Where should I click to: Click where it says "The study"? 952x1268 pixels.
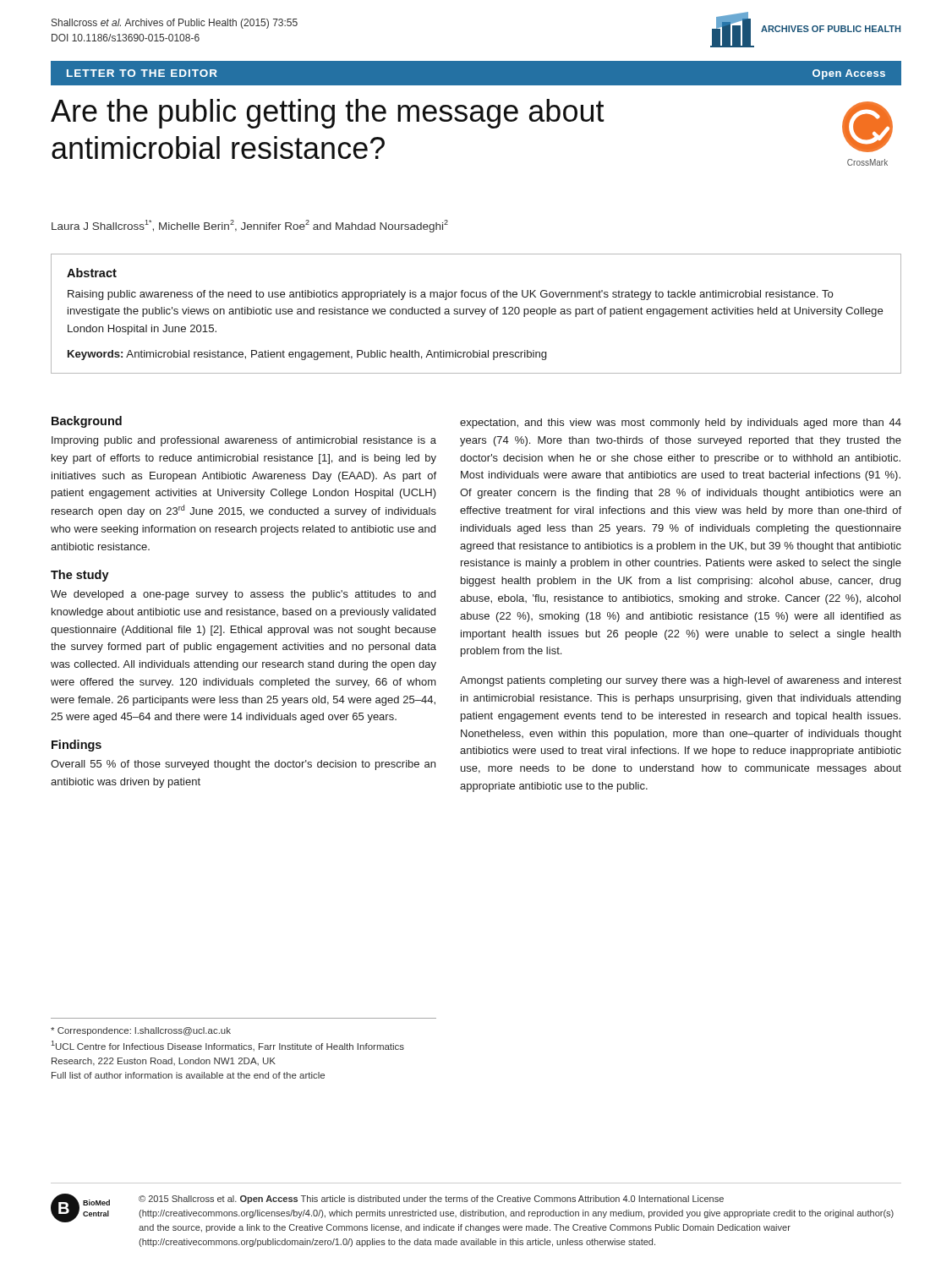click(80, 575)
